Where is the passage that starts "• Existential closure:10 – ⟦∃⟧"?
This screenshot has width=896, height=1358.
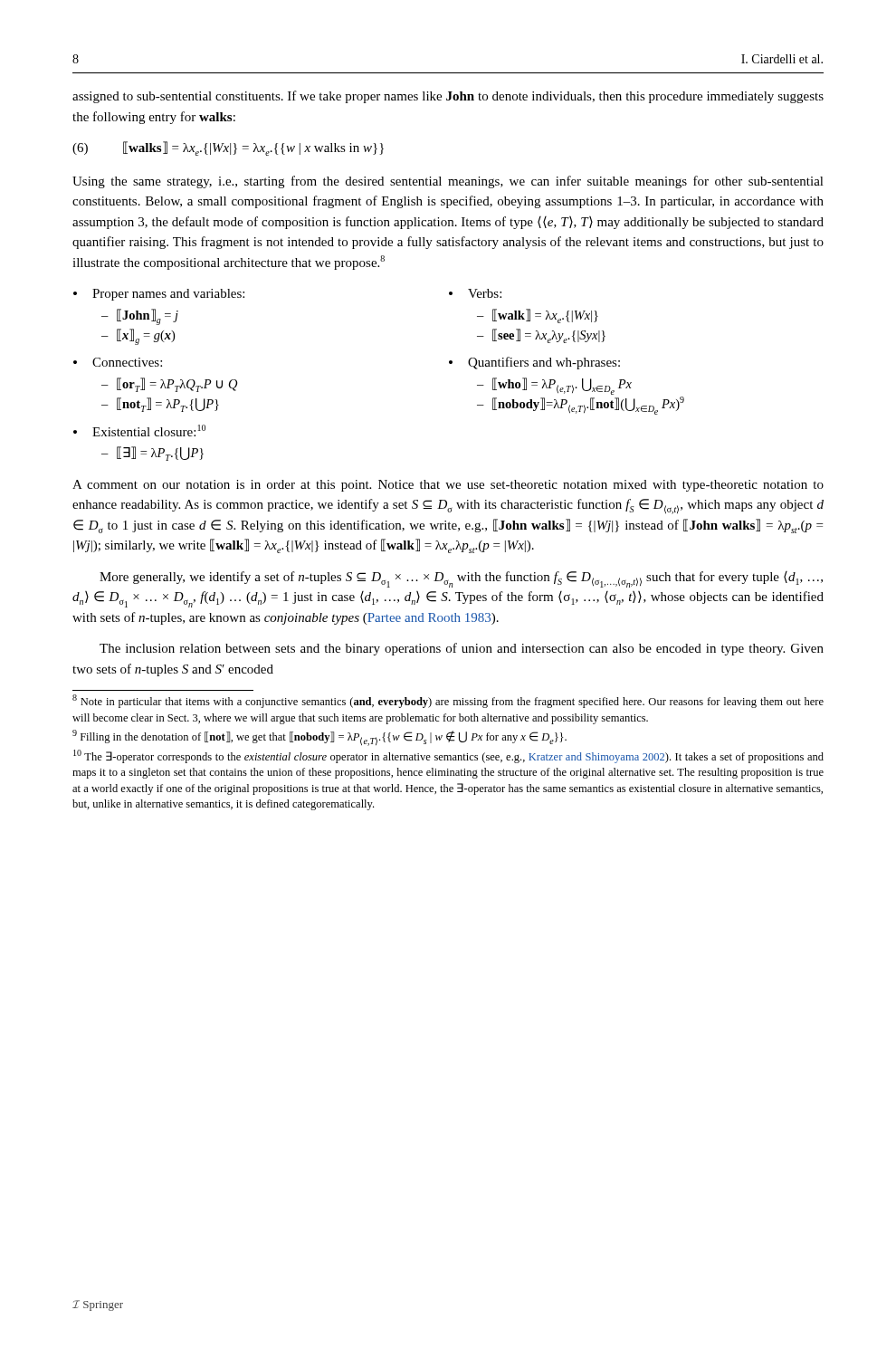coord(139,430)
